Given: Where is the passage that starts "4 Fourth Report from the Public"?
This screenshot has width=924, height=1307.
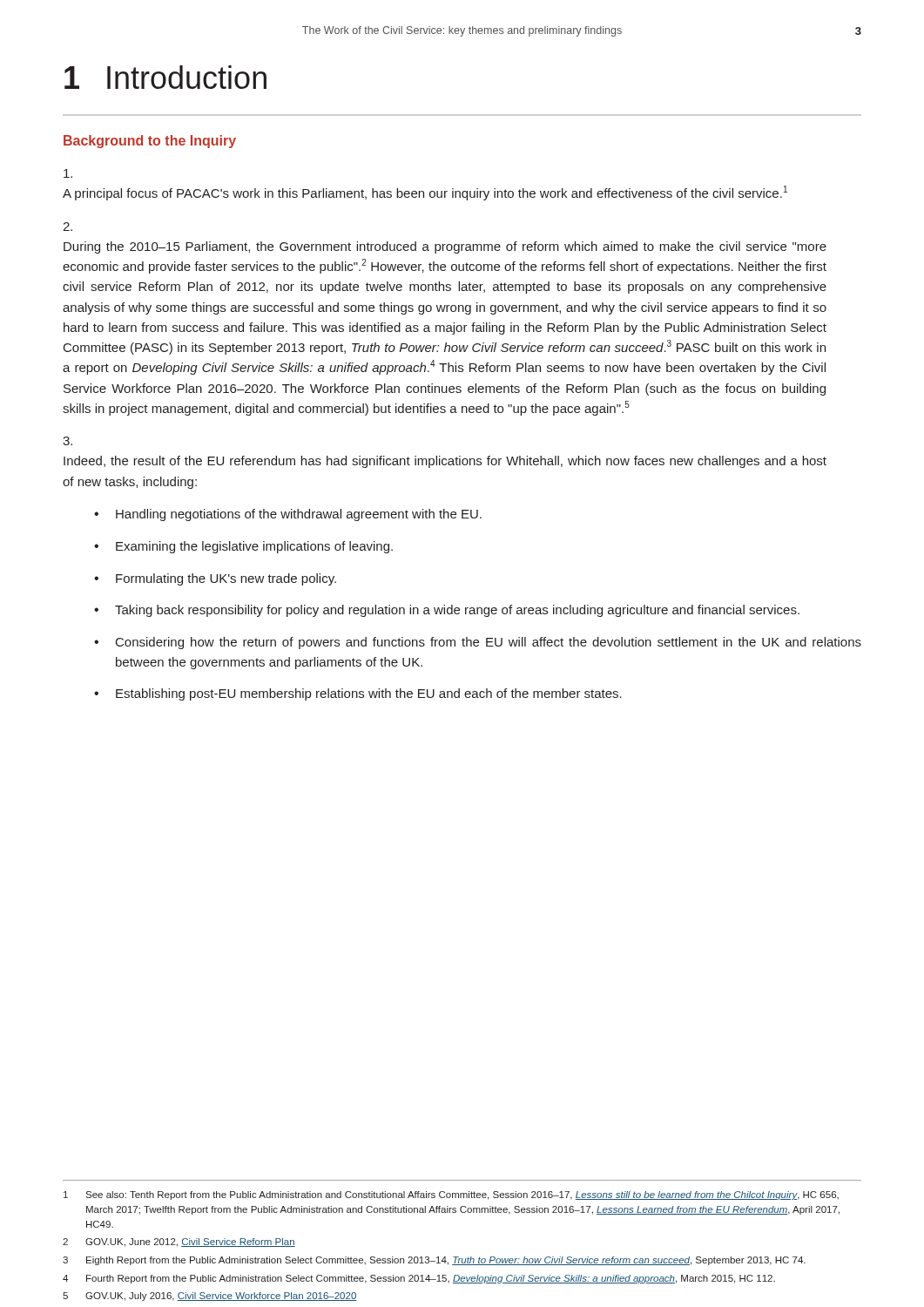Looking at the screenshot, I should coord(462,1278).
